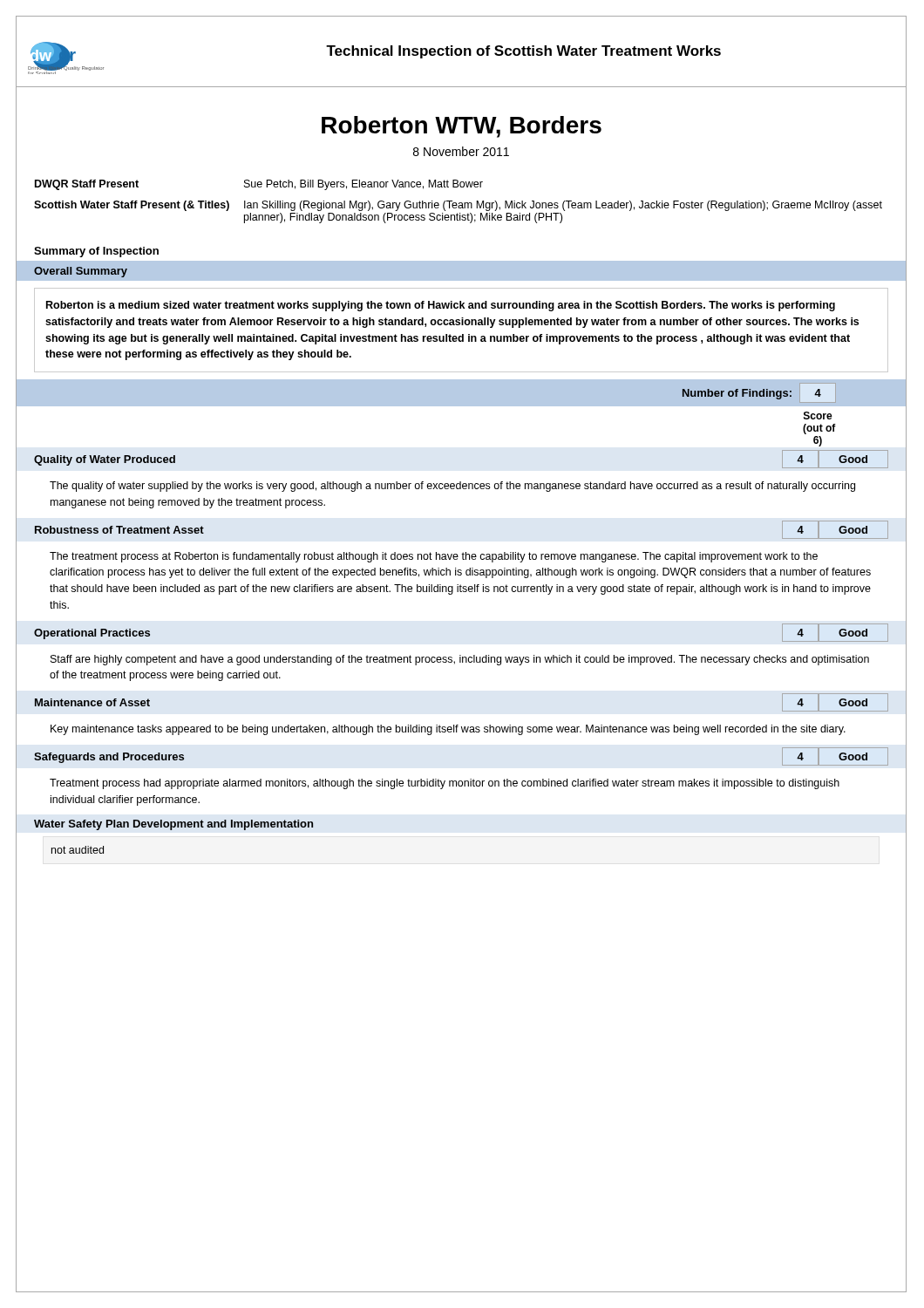Navigate to the passage starting "Summary of Inspection"
924x1308 pixels.
[x=97, y=251]
